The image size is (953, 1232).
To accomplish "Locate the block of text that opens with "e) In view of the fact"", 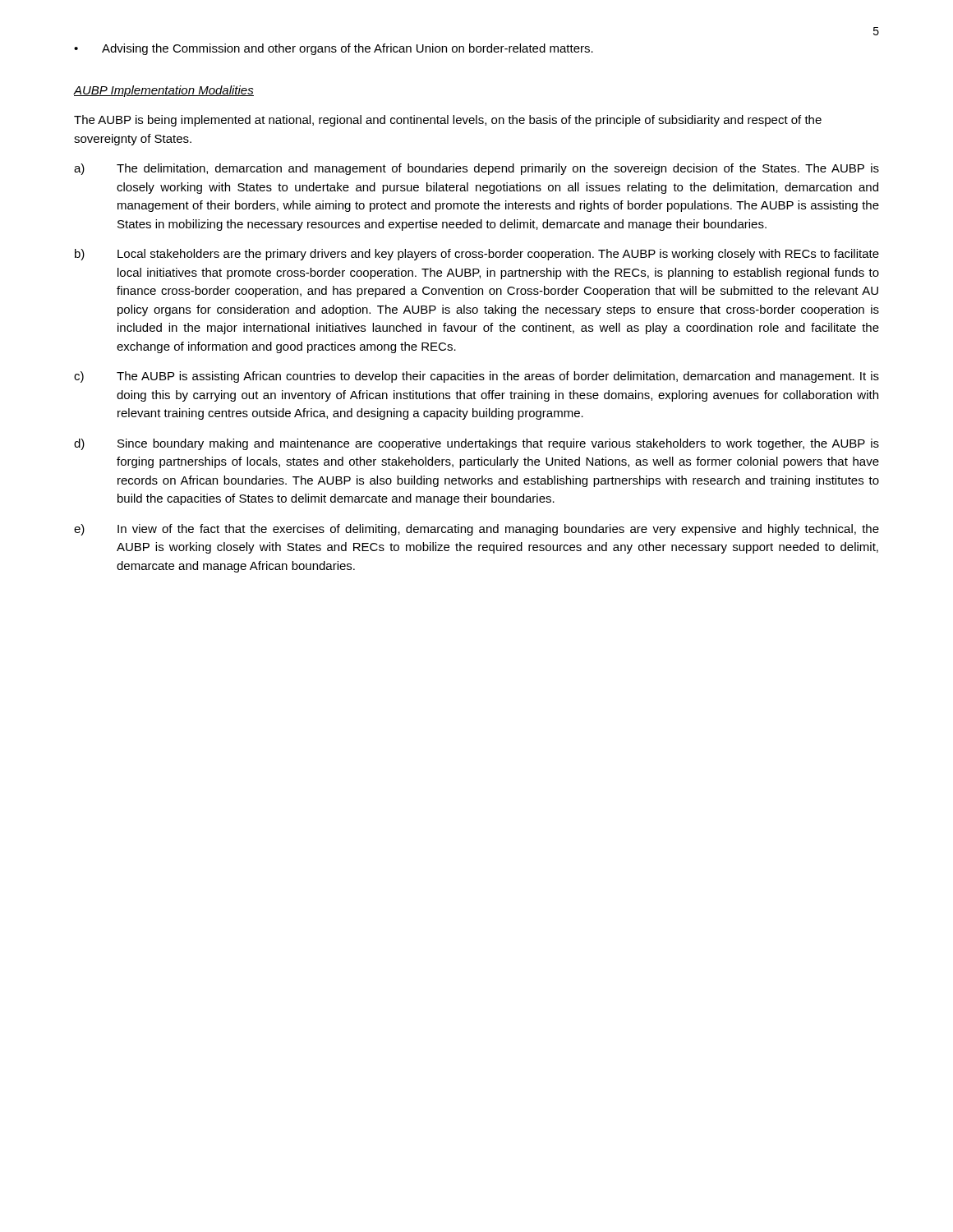I will click(x=476, y=547).
